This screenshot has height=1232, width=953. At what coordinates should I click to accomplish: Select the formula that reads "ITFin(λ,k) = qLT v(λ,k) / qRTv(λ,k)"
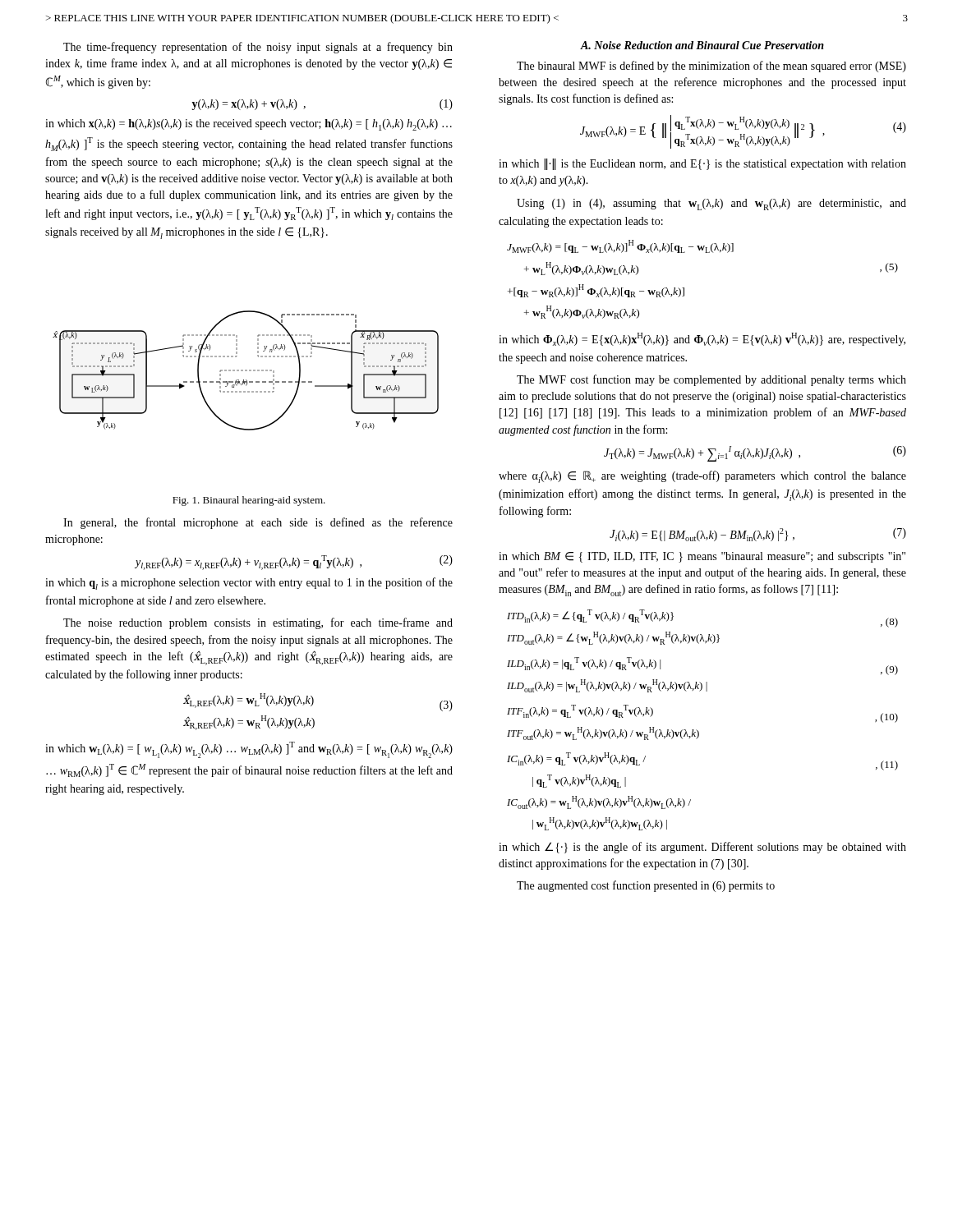(702, 722)
